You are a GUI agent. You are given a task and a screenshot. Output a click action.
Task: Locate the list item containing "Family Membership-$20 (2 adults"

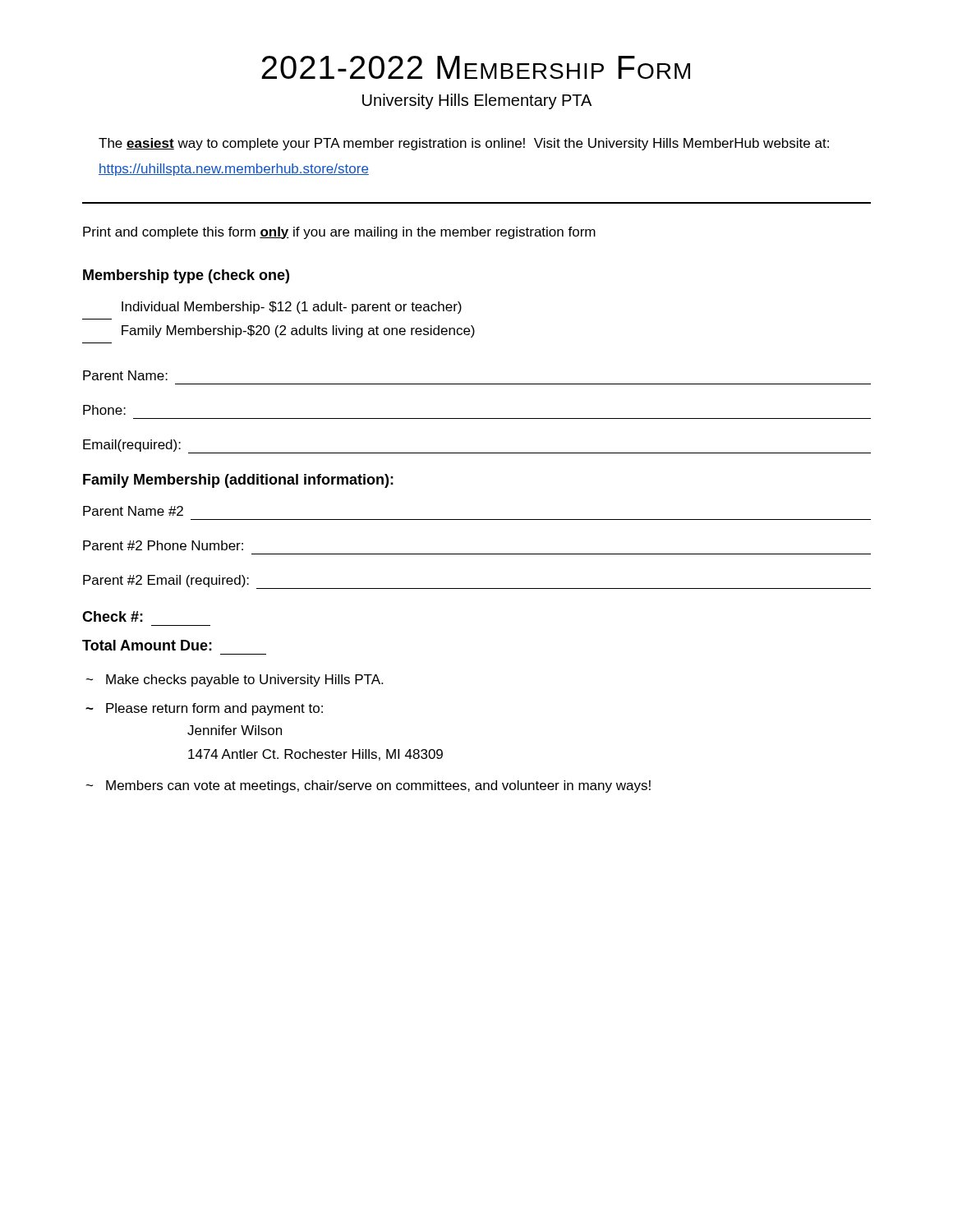(279, 333)
